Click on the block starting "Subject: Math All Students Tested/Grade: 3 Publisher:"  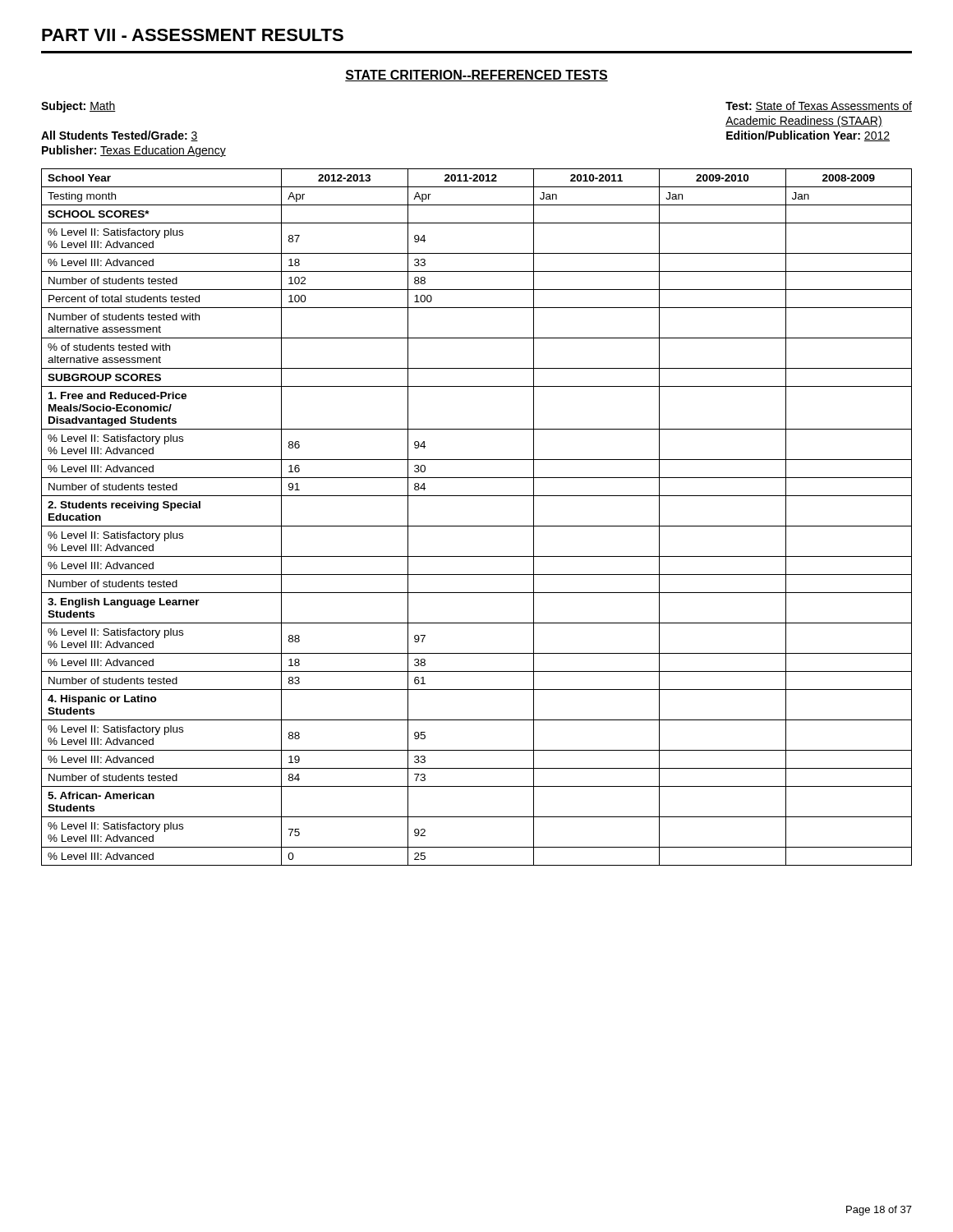pyautogui.click(x=133, y=128)
